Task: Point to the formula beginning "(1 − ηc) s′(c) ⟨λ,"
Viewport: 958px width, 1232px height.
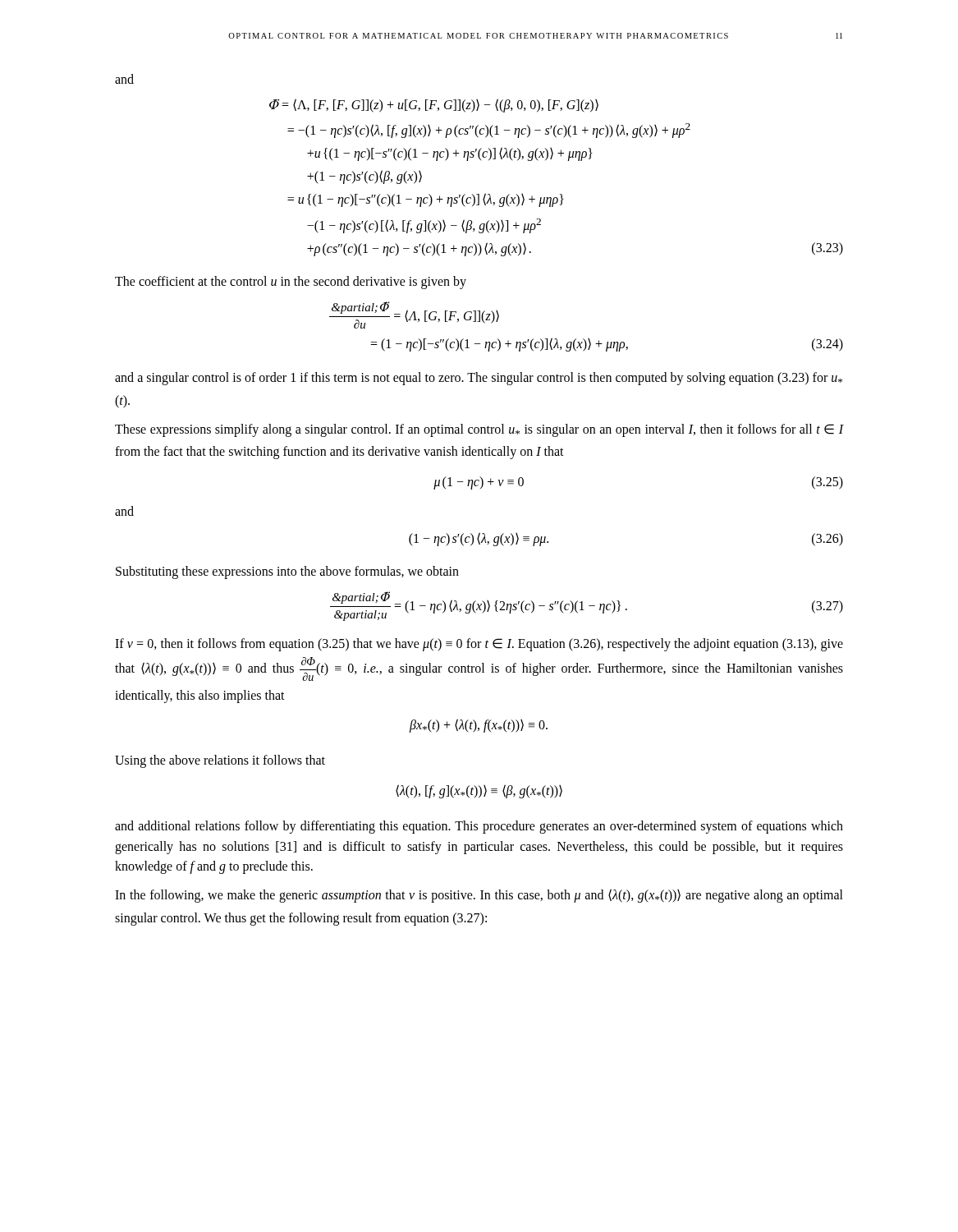Action: click(478, 539)
